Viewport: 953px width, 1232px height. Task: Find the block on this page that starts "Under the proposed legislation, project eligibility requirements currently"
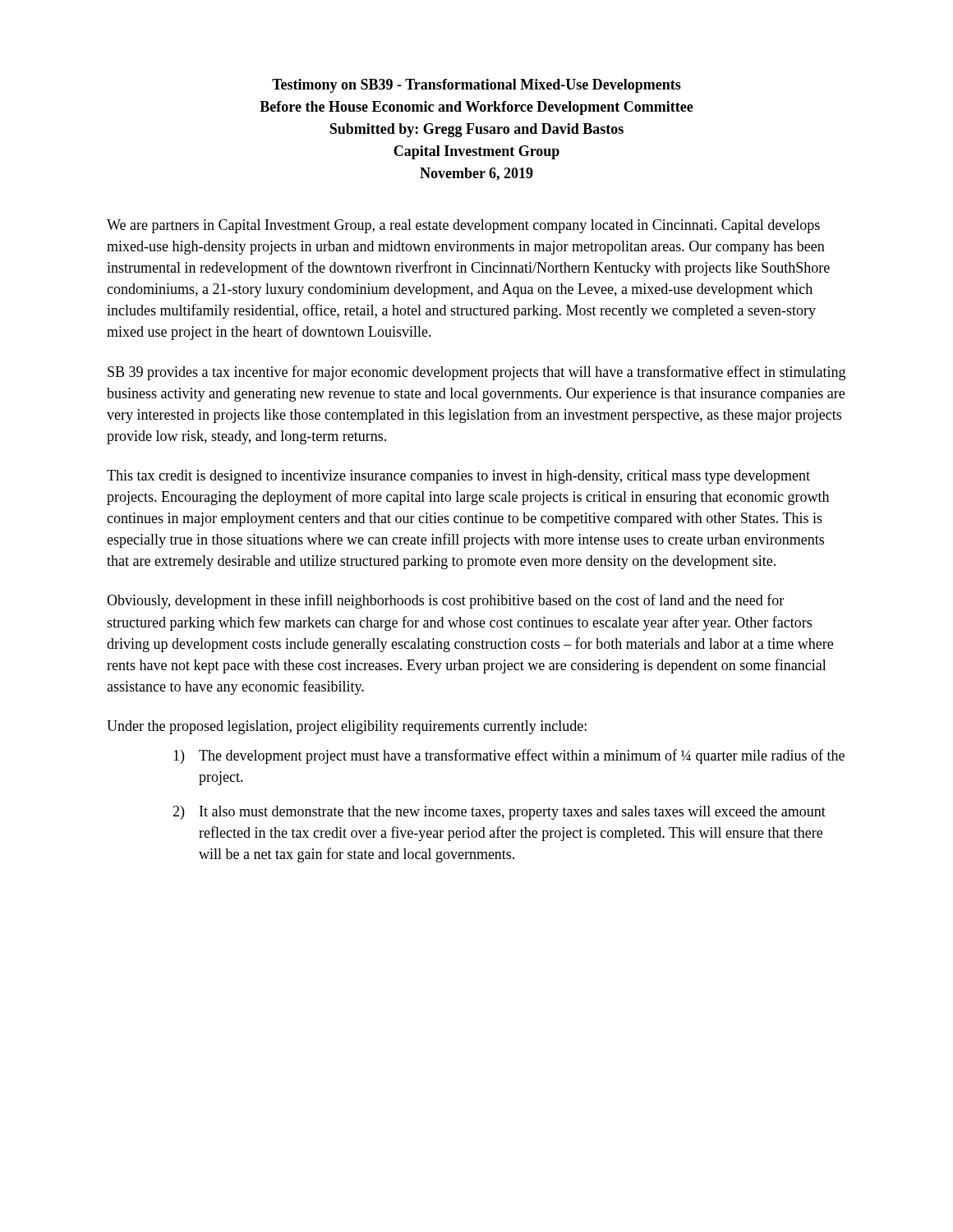pyautogui.click(x=347, y=726)
